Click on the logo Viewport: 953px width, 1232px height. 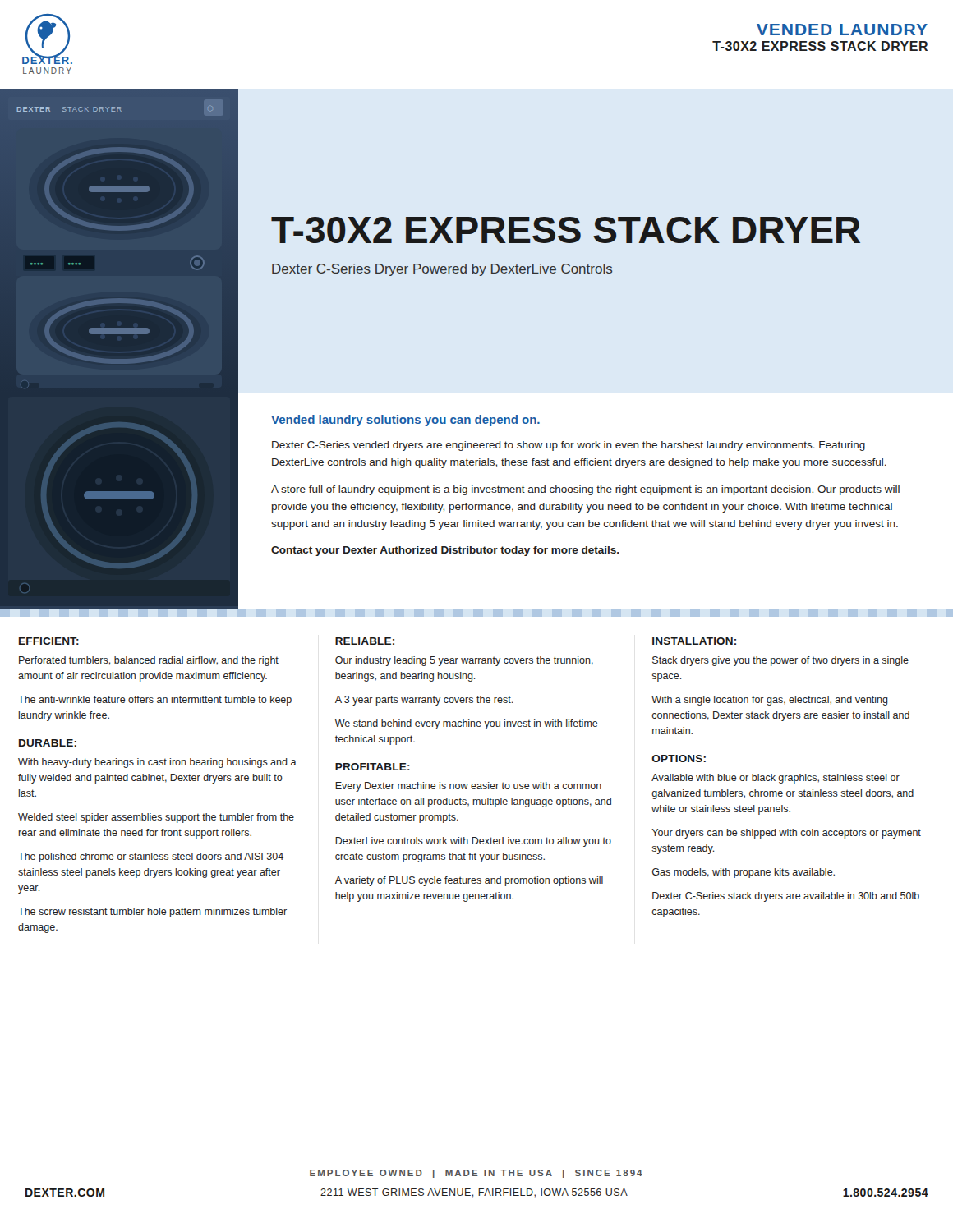click(x=67, y=47)
